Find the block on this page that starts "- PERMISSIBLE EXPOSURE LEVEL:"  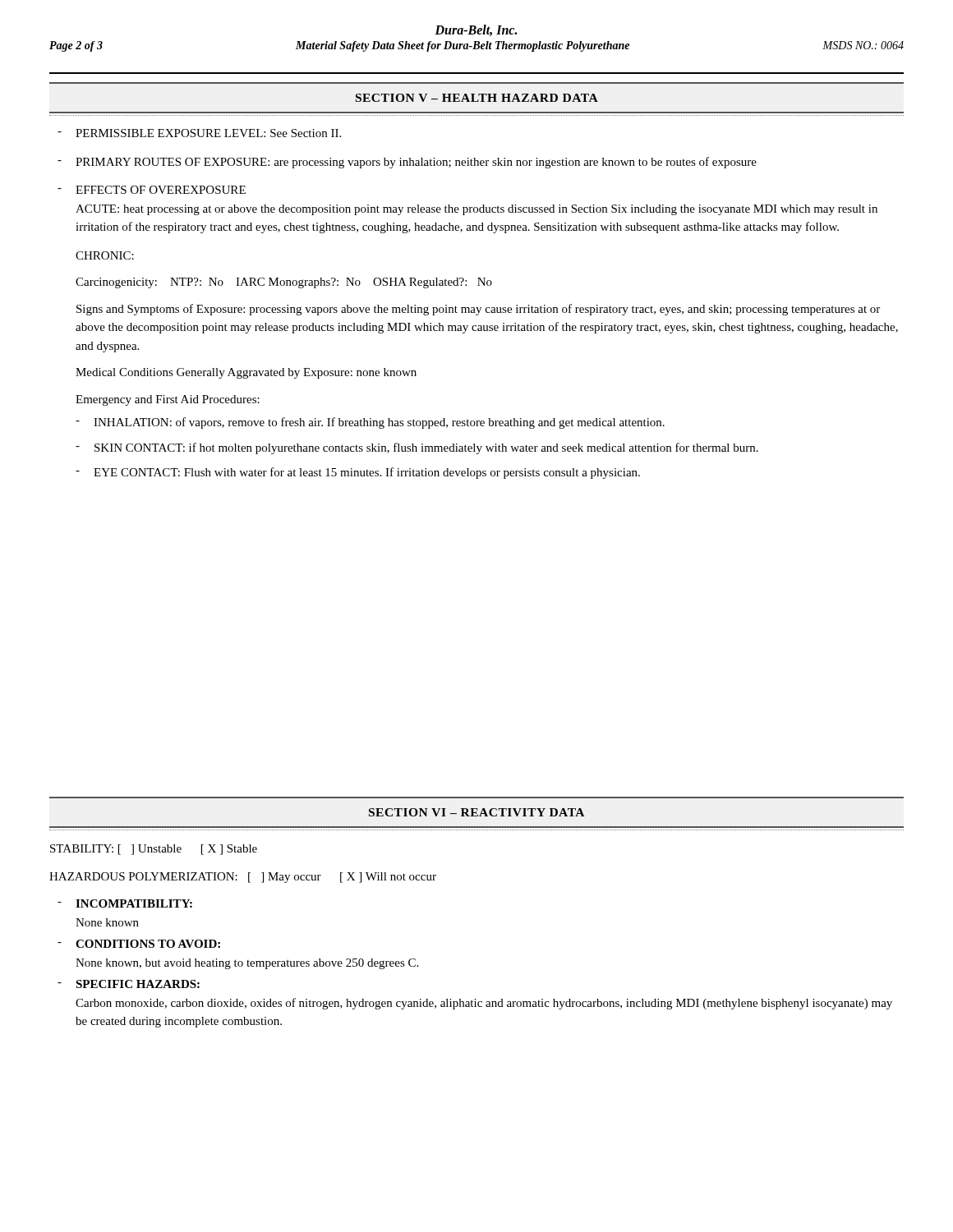click(199, 133)
